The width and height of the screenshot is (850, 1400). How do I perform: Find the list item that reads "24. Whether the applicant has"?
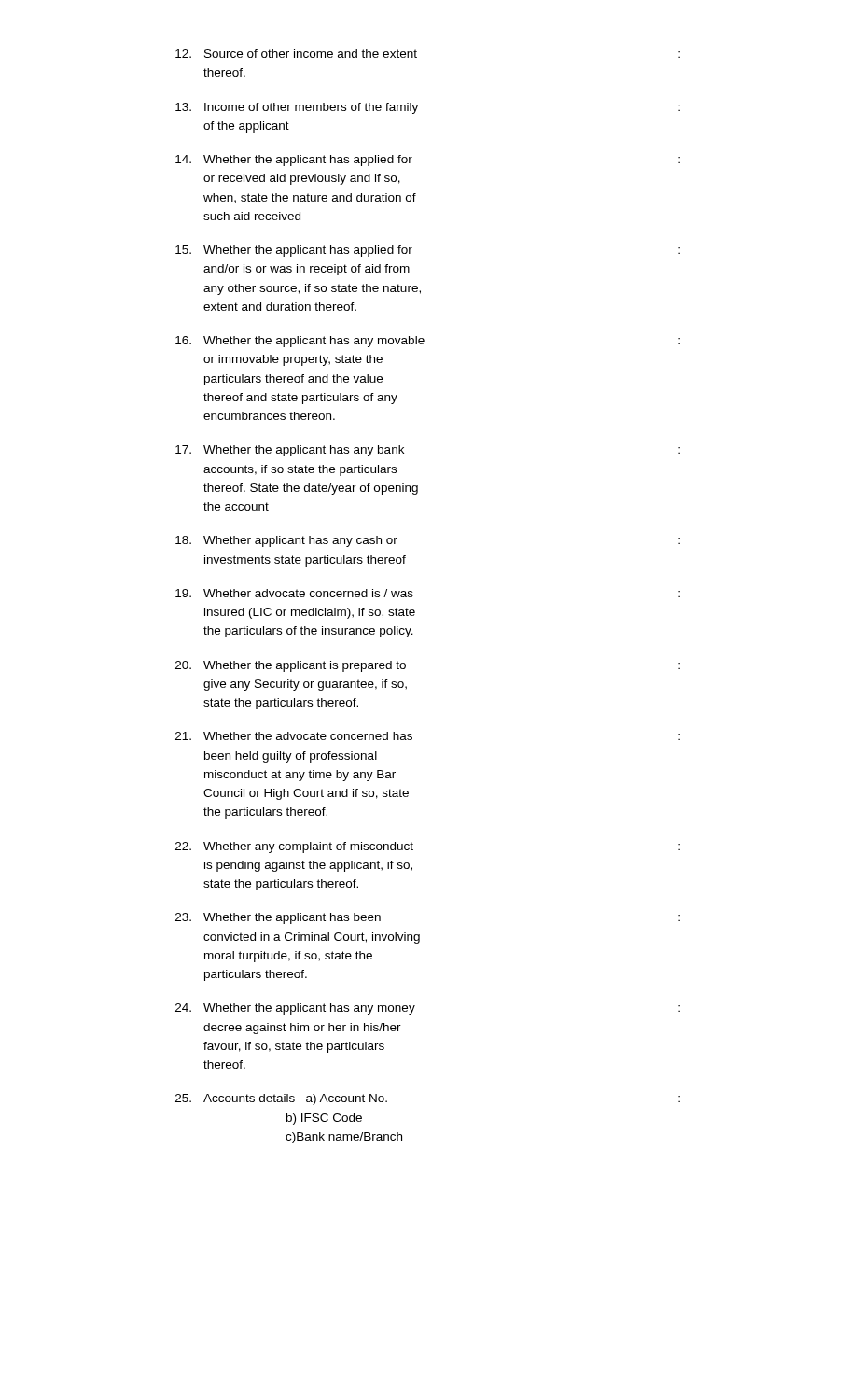click(312, 1008)
